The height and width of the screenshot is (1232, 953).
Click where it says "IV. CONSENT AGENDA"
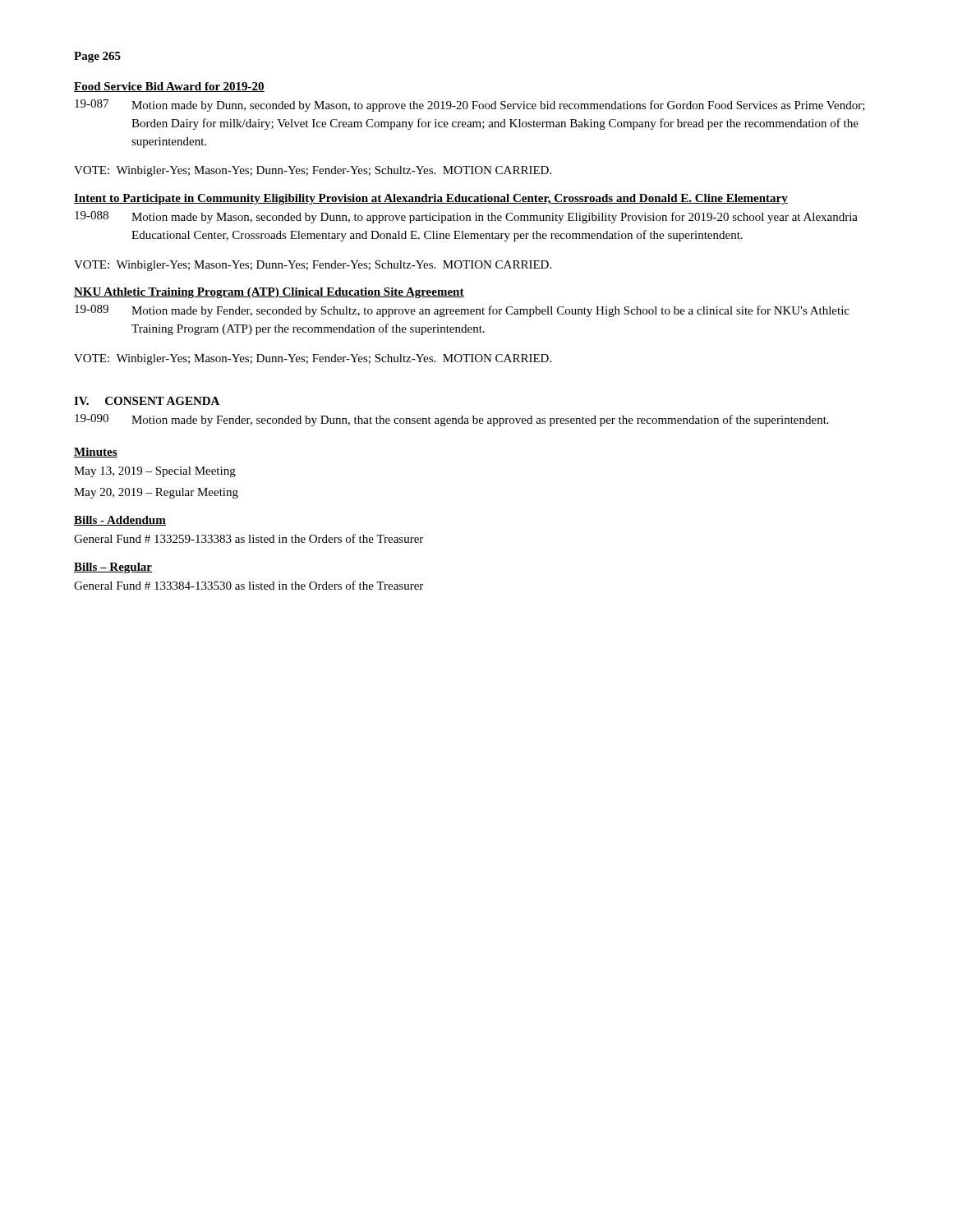[x=147, y=400]
